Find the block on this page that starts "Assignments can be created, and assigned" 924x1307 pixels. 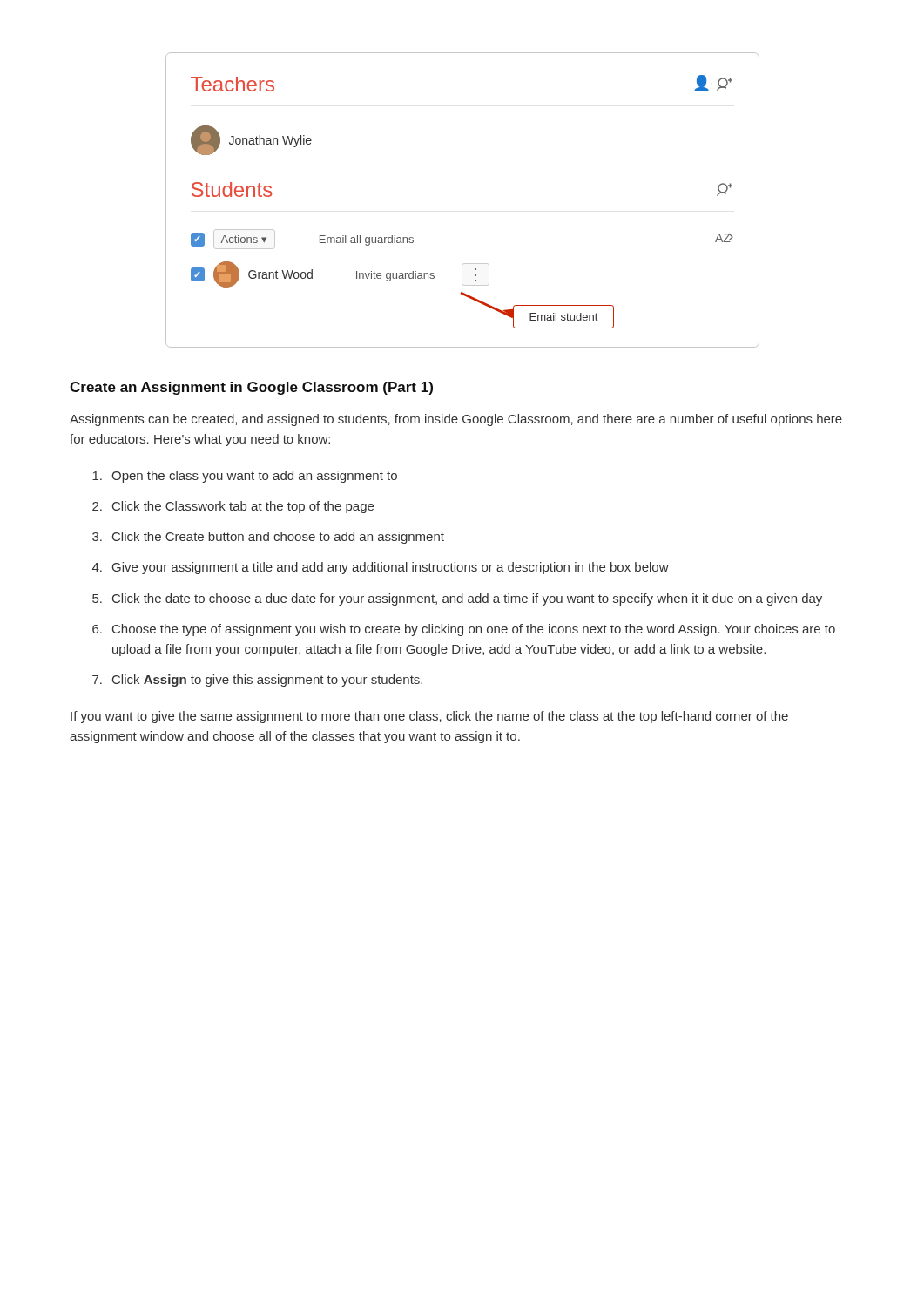462,429
